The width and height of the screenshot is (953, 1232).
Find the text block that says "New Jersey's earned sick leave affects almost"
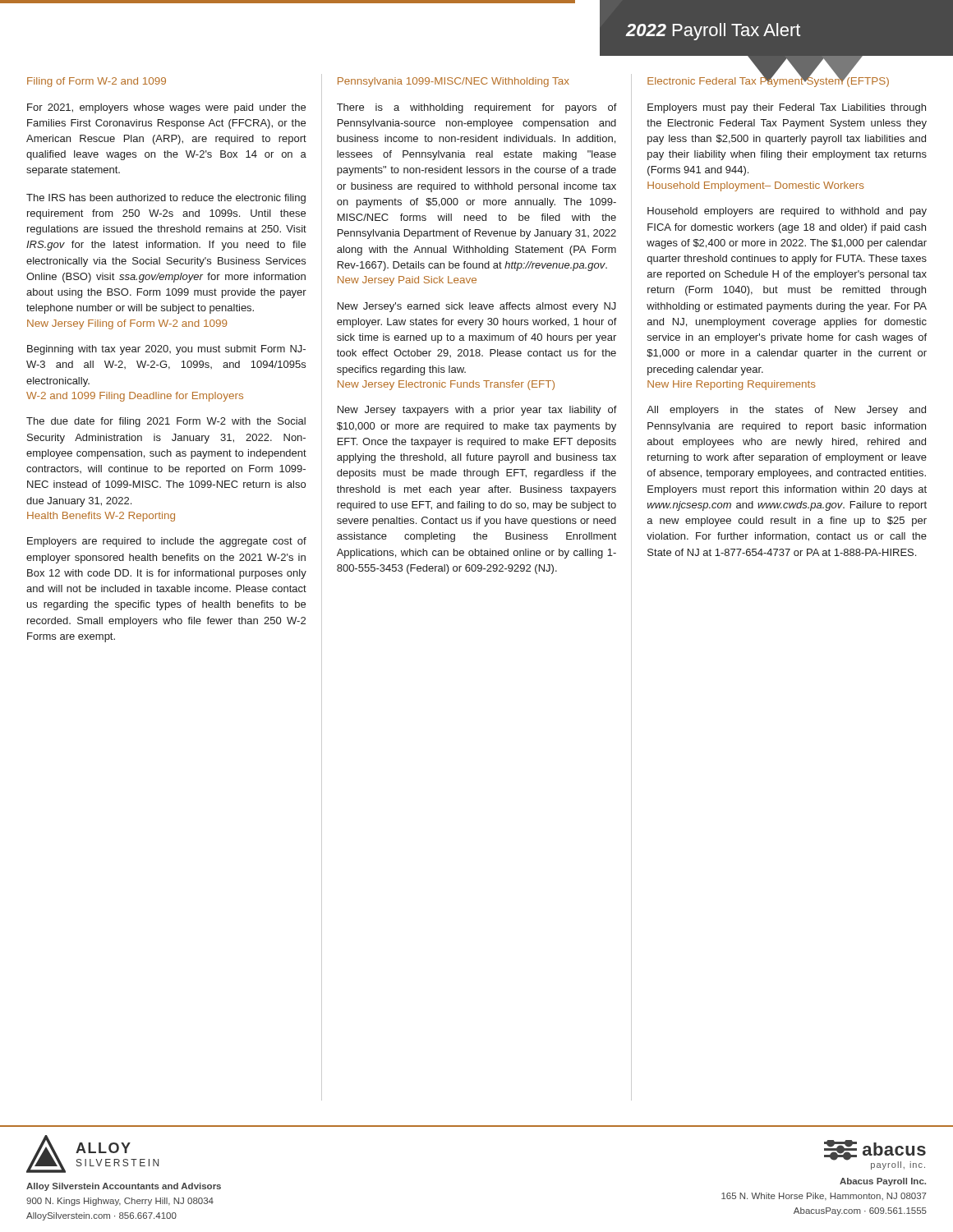click(x=476, y=337)
